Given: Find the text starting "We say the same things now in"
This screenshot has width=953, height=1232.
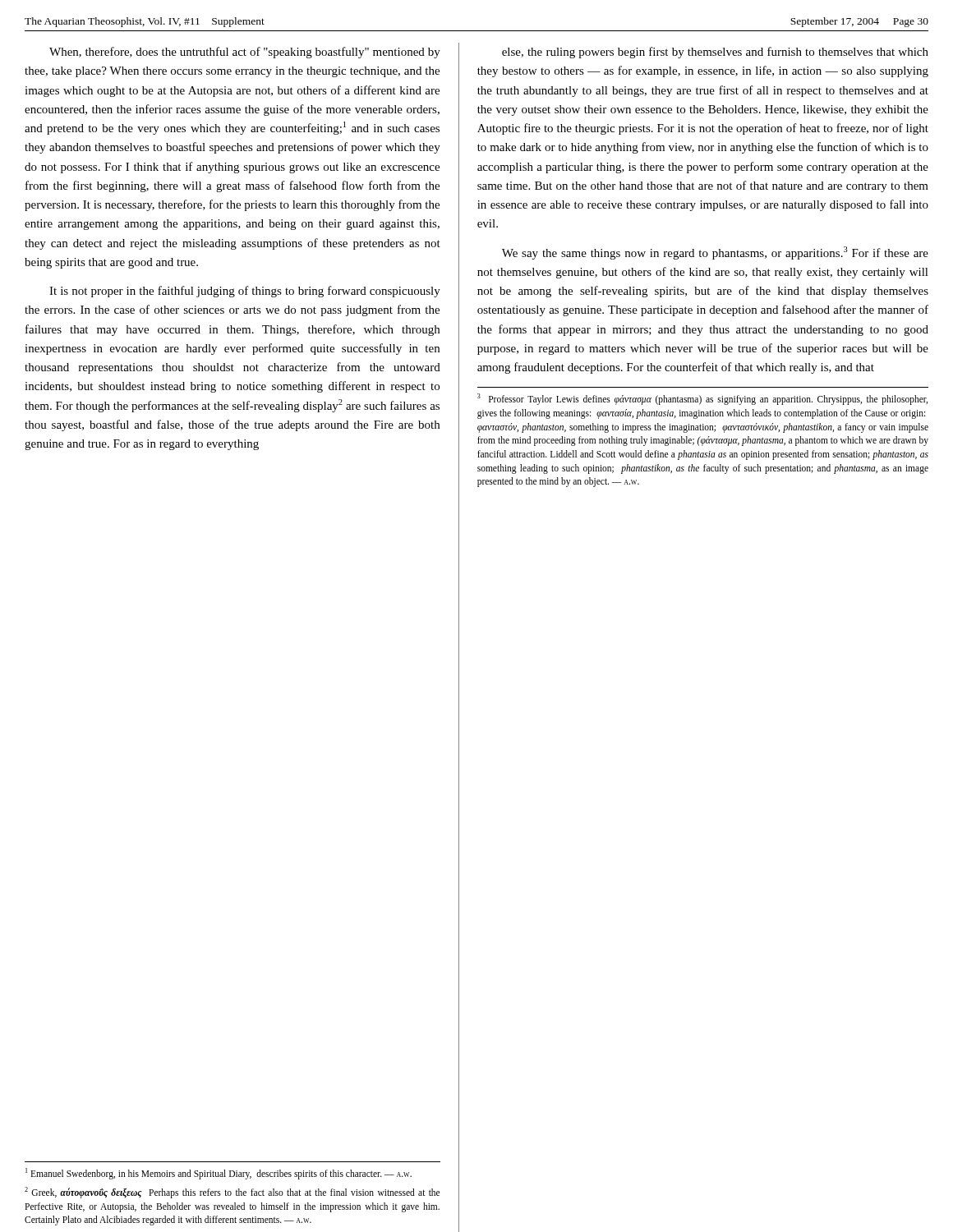Looking at the screenshot, I should [x=703, y=310].
